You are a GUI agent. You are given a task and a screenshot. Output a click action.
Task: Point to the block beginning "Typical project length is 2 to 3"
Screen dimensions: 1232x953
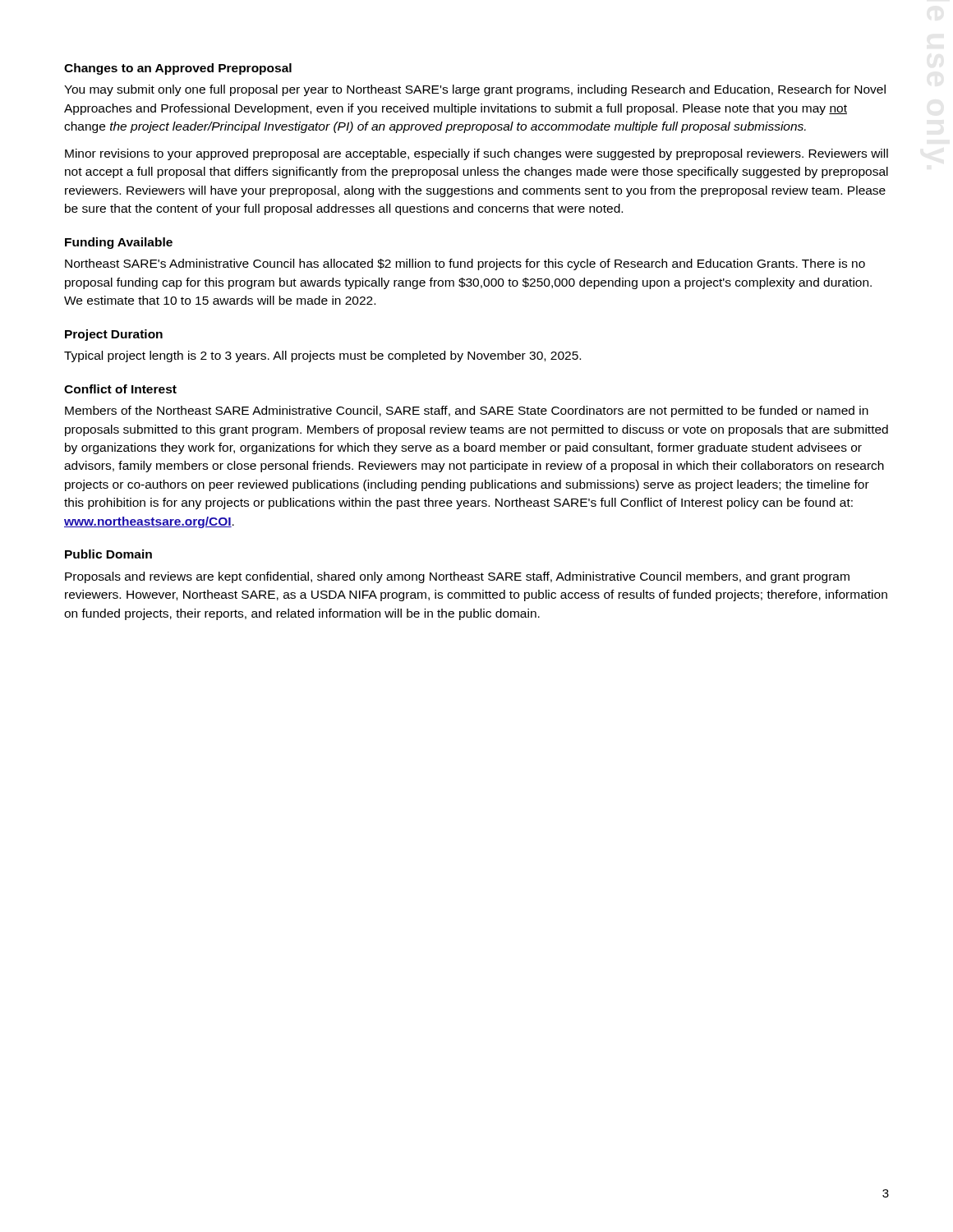[323, 355]
